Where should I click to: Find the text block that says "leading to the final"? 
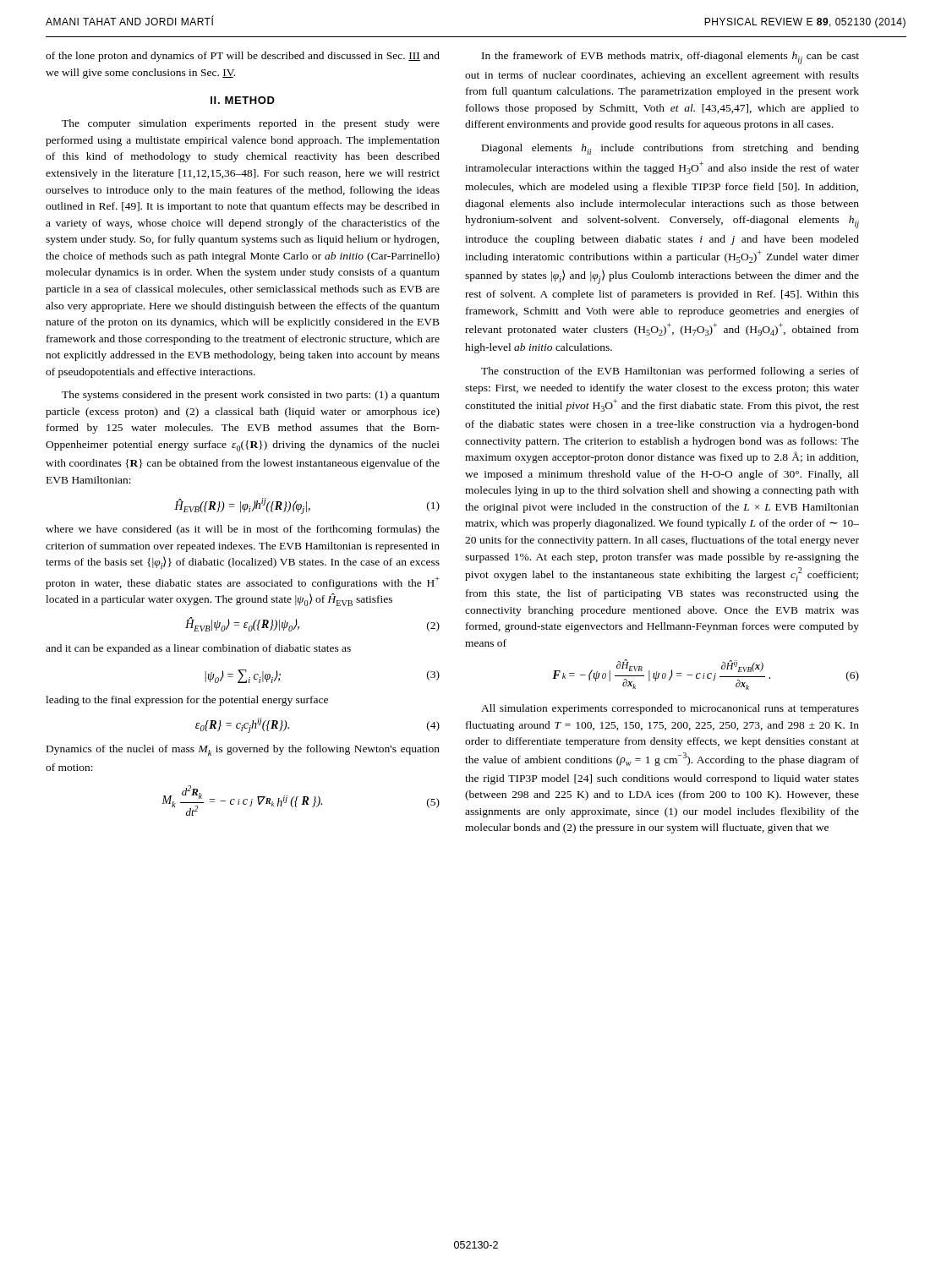click(x=243, y=699)
